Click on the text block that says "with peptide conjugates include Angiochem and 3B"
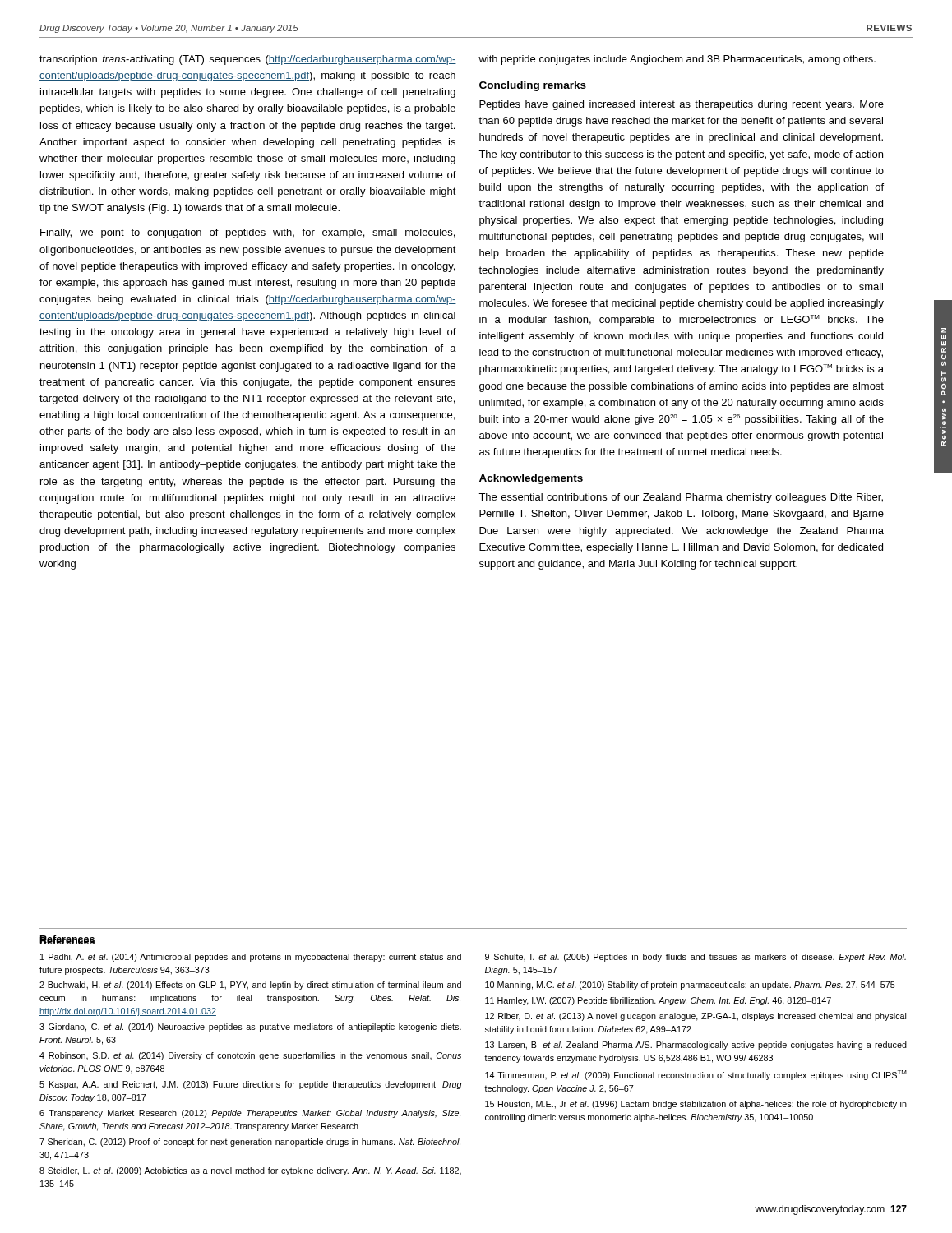The width and height of the screenshot is (952, 1233). point(677,59)
